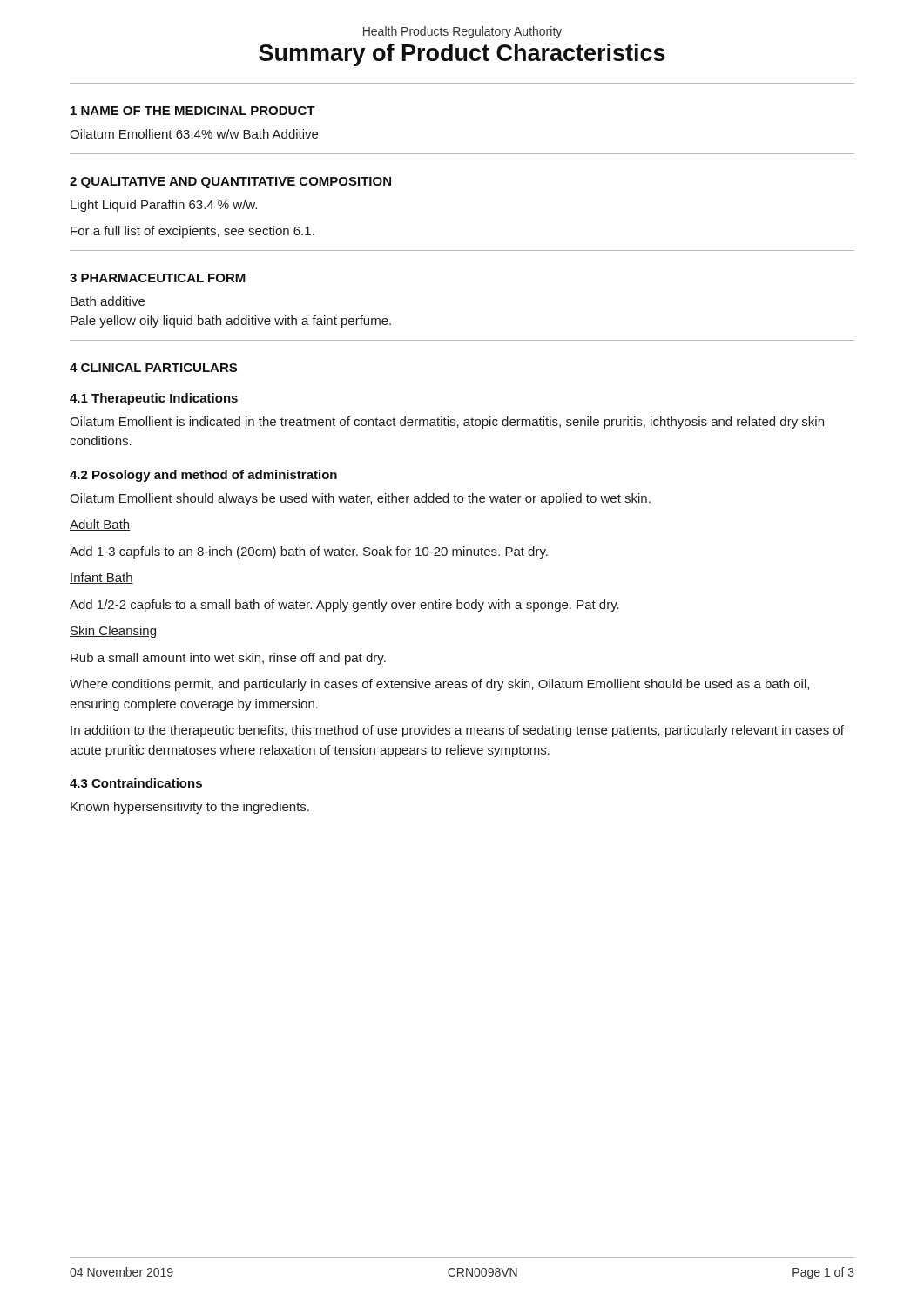Navigate to the passage starting "Infant Bath"
The width and height of the screenshot is (924, 1307).
101,577
